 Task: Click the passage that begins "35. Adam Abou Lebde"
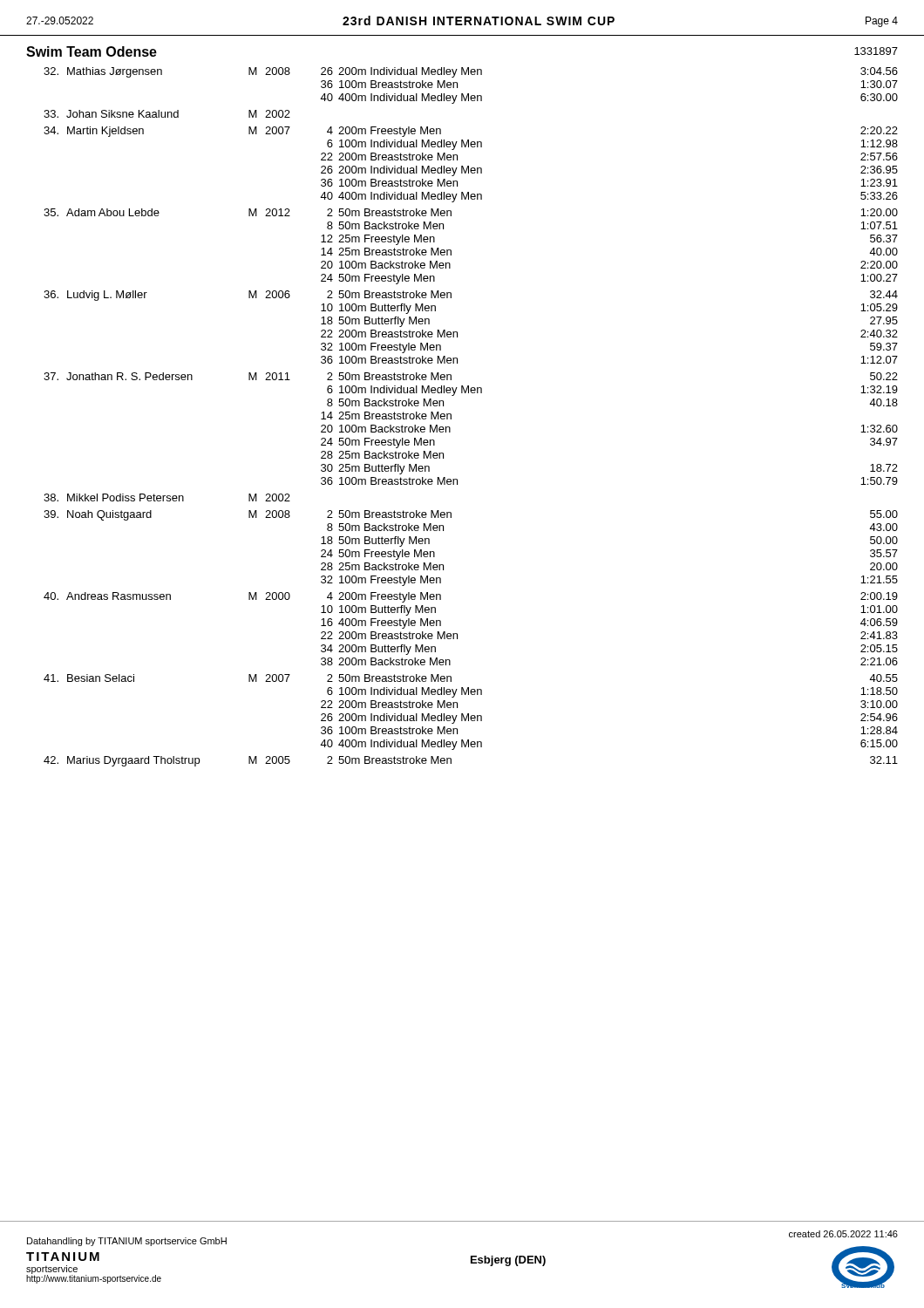[x=102, y=213]
